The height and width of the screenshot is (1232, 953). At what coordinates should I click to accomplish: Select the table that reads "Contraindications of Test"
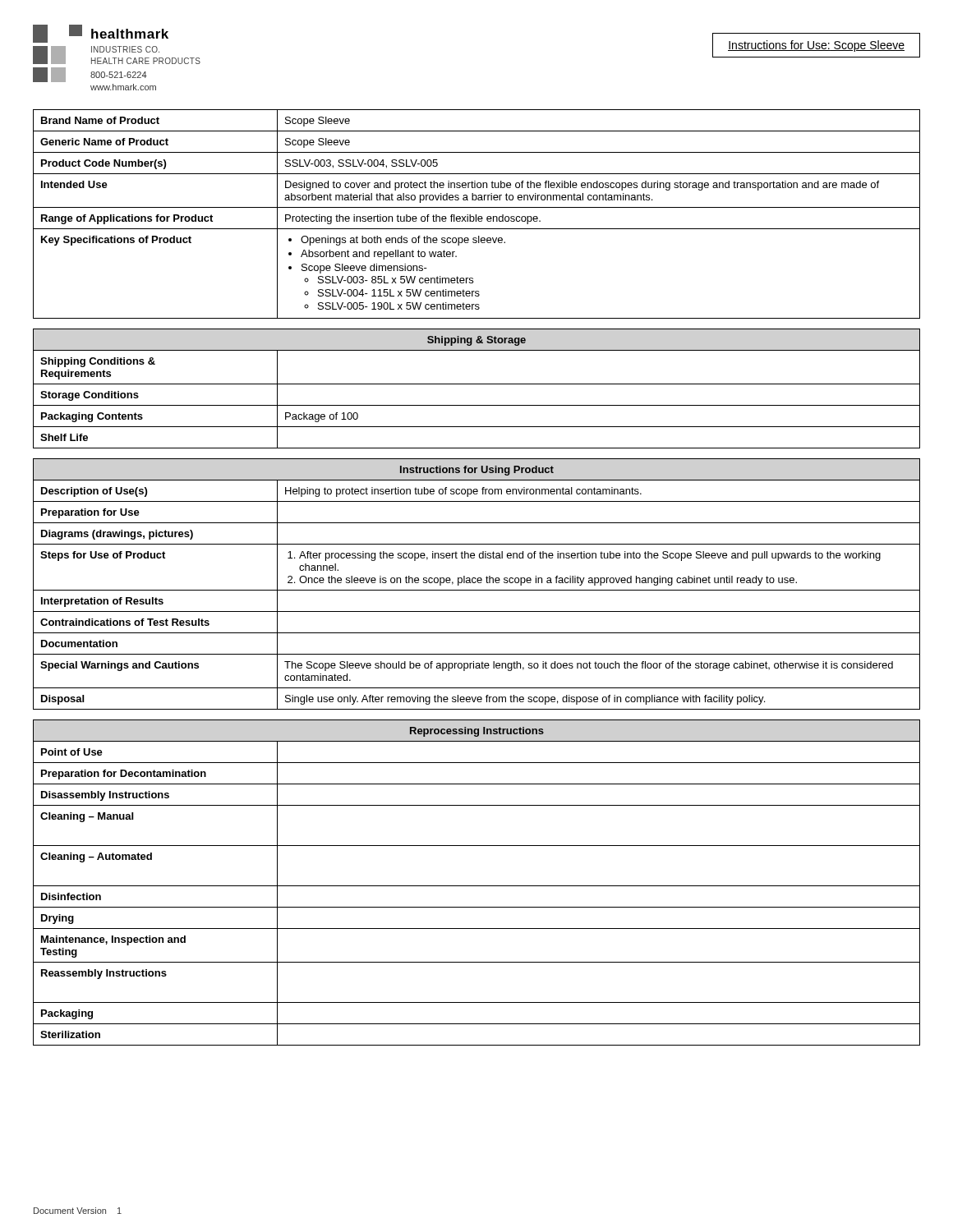click(476, 584)
